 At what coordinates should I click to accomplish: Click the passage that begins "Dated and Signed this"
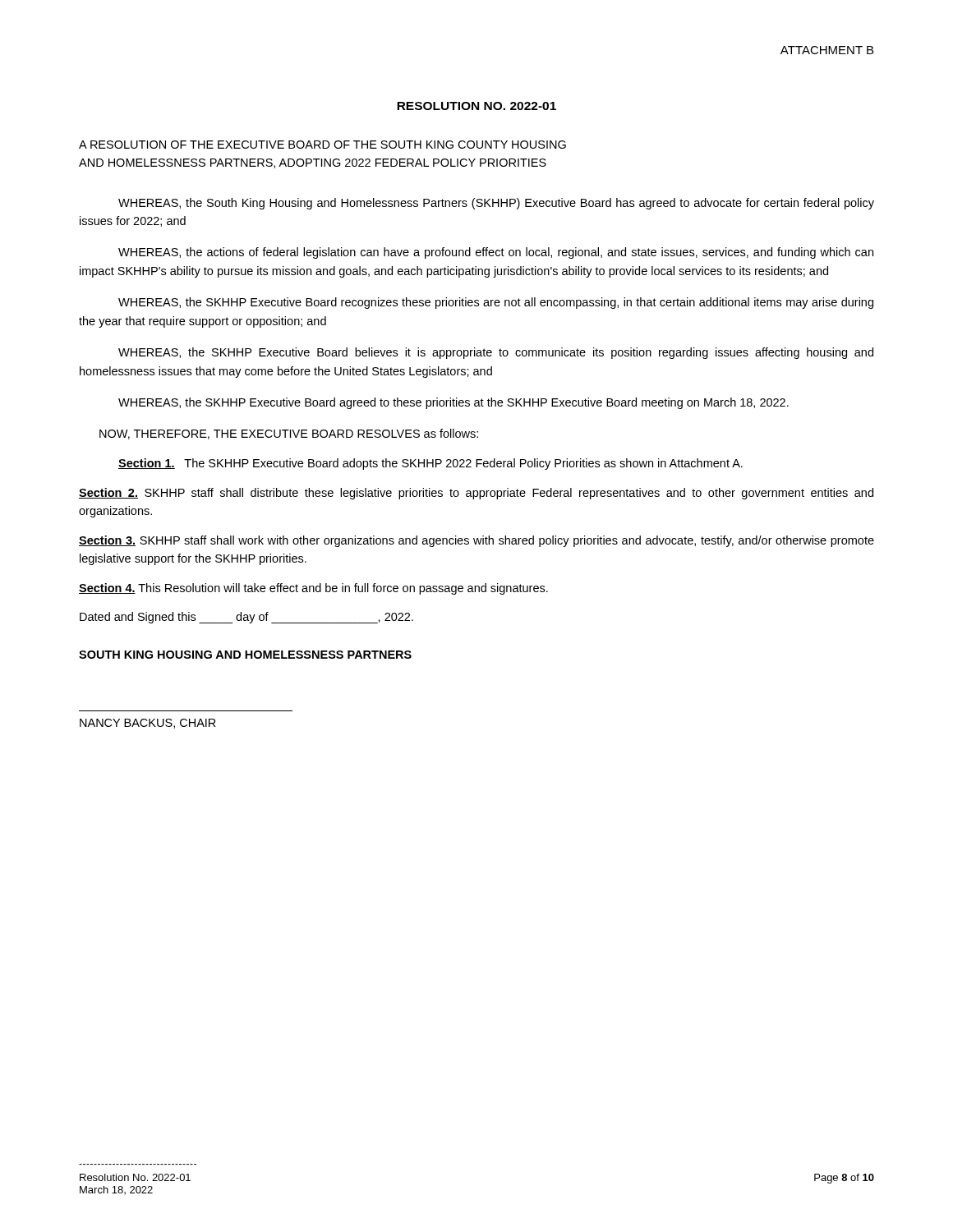pos(246,617)
